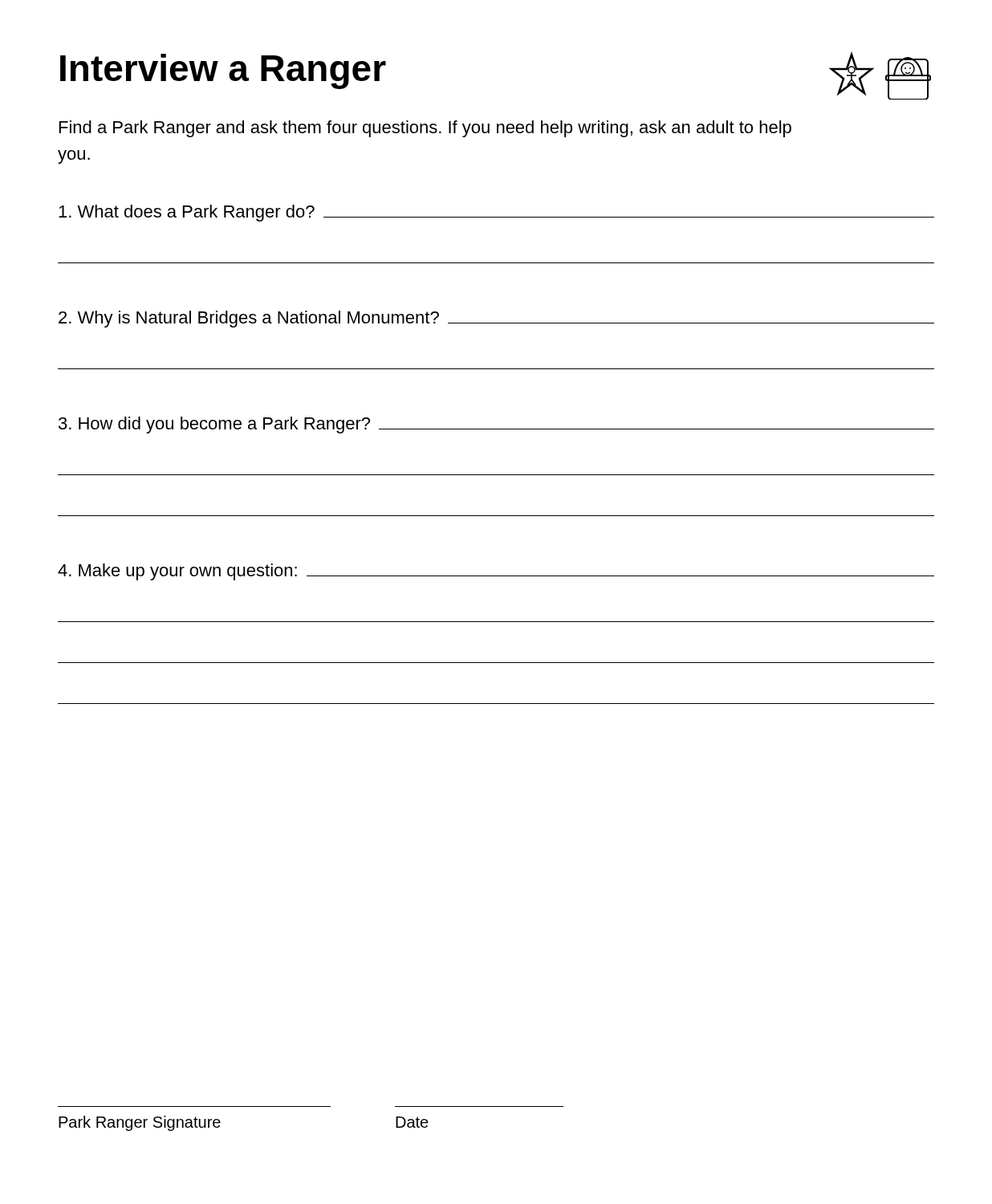Locate the block of text that opens with "Find a Park Ranger and ask"
This screenshot has height=1204, width=992.
coord(425,140)
